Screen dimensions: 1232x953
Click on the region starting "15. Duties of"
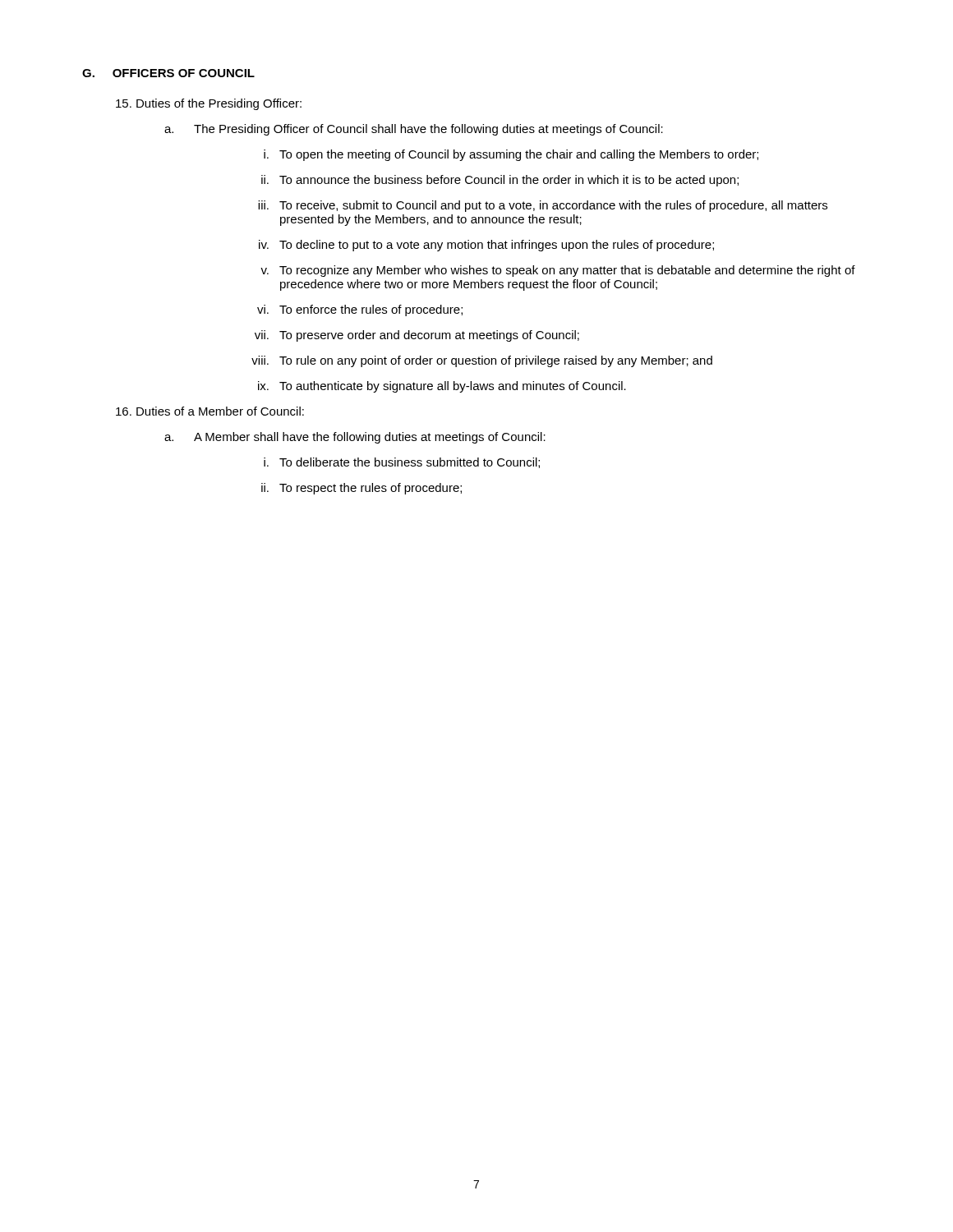pos(209,103)
